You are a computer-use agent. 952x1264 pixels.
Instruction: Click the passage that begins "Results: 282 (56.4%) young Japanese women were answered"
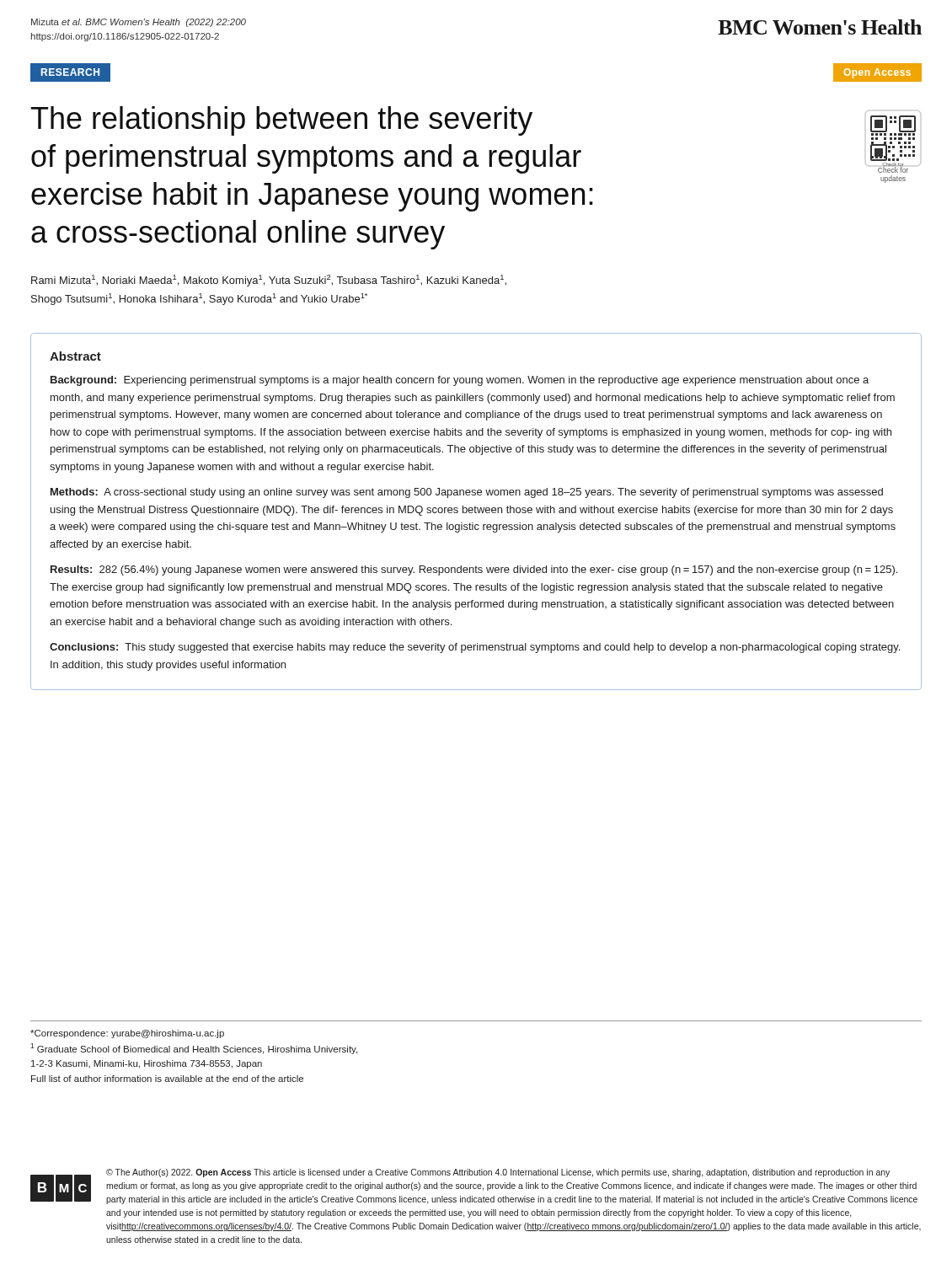click(x=474, y=595)
